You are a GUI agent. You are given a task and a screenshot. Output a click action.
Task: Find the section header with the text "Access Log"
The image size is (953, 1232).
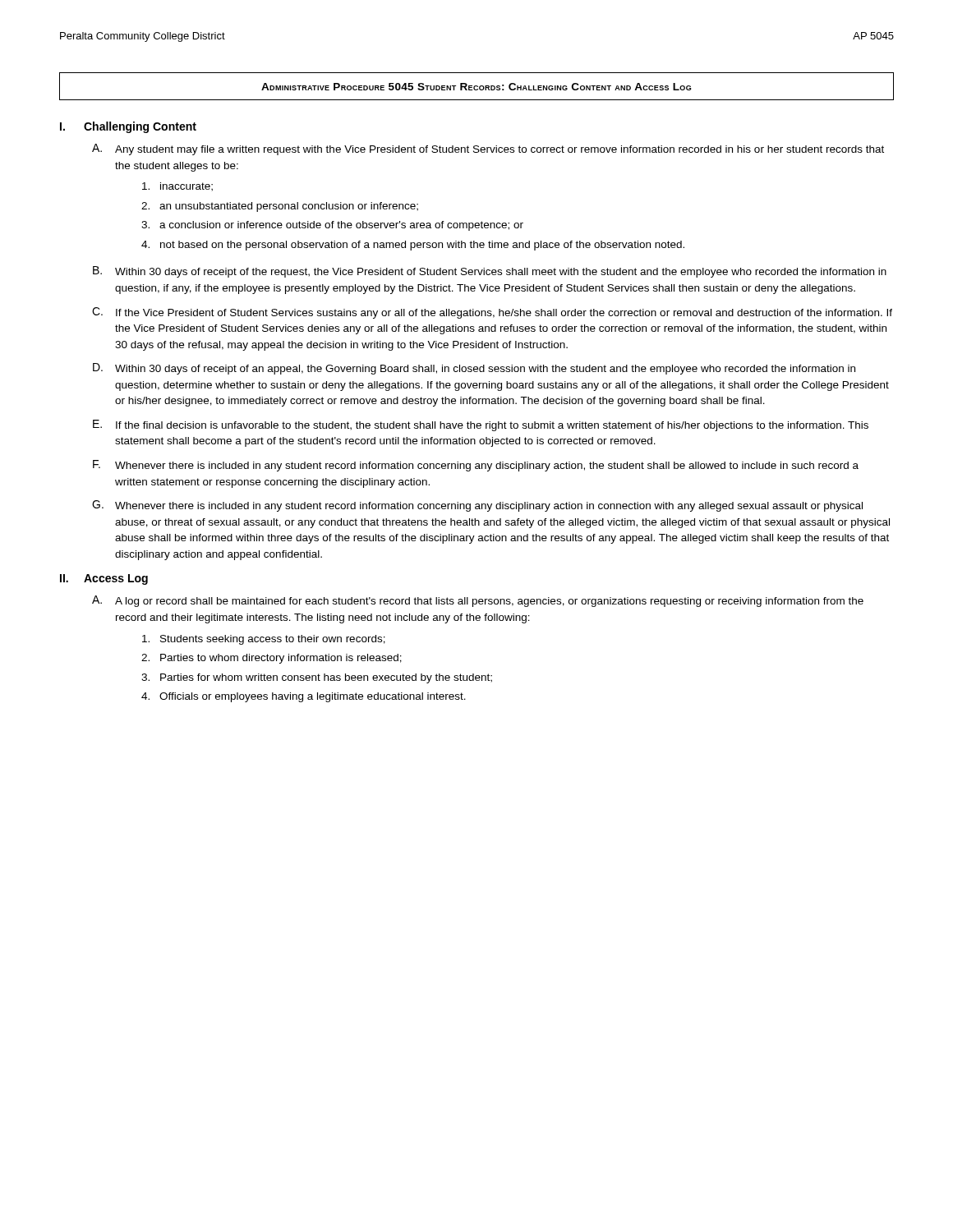[116, 578]
